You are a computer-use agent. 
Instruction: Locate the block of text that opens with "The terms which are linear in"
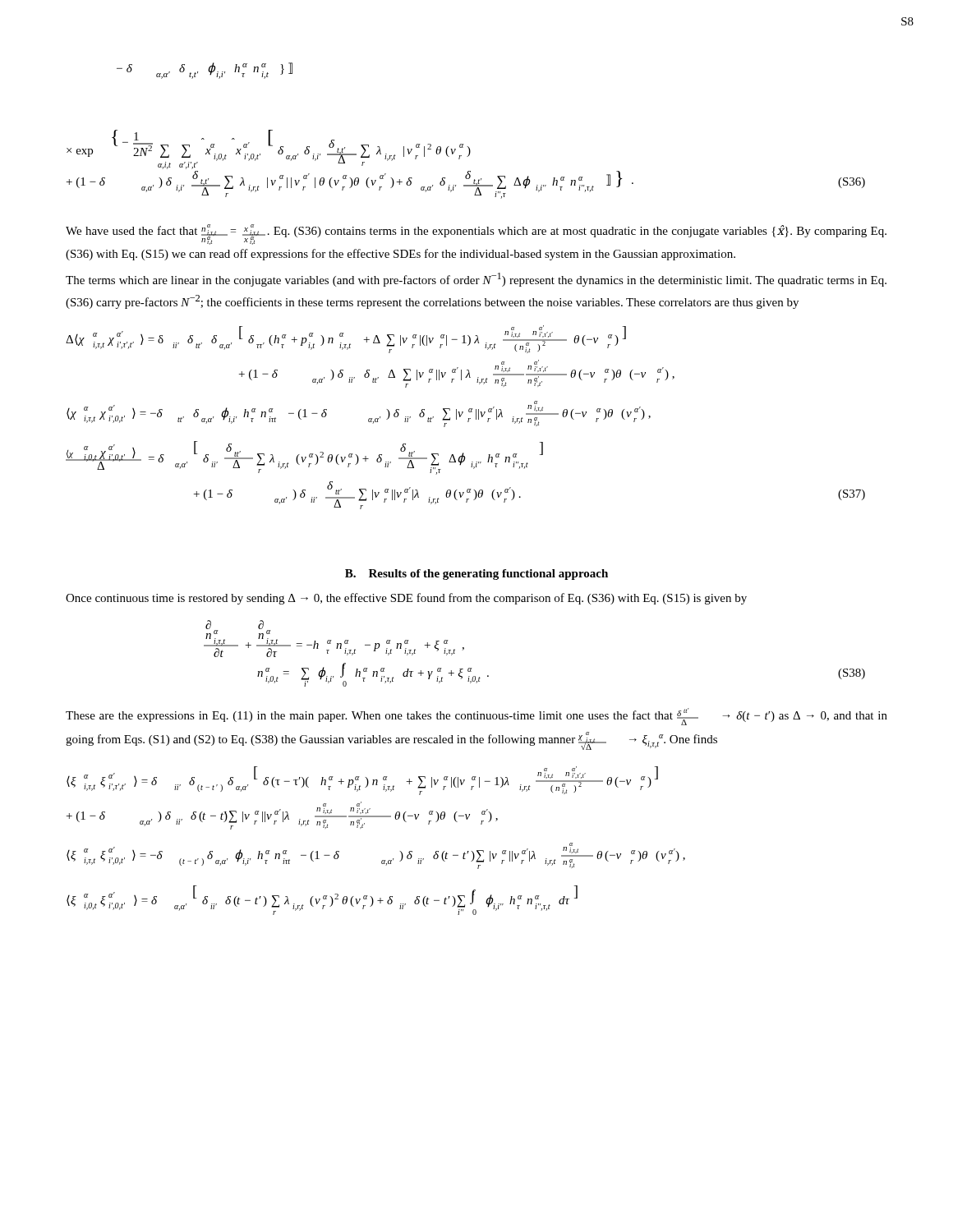[476, 289]
